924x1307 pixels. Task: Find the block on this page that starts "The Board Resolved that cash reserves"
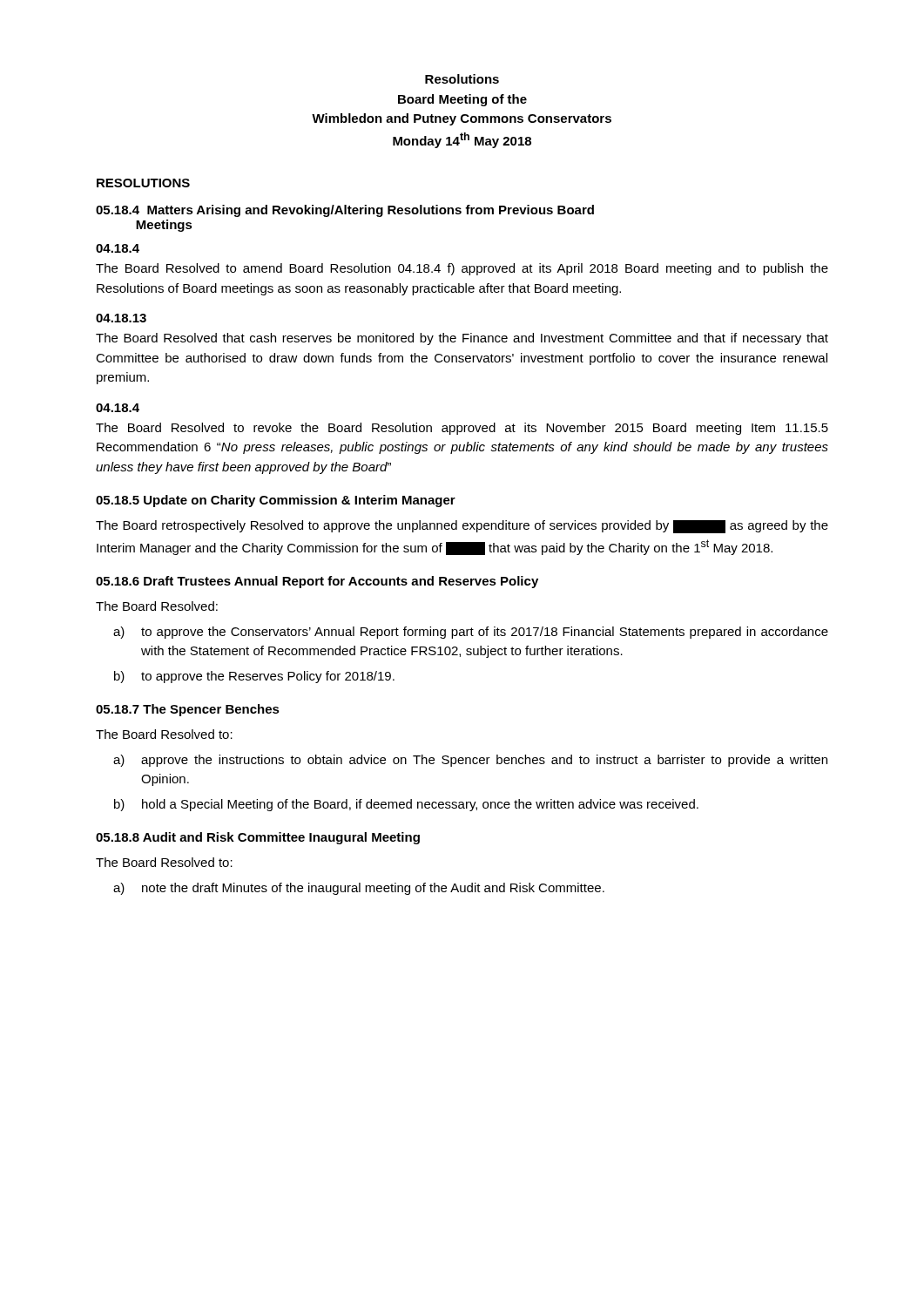(x=462, y=357)
